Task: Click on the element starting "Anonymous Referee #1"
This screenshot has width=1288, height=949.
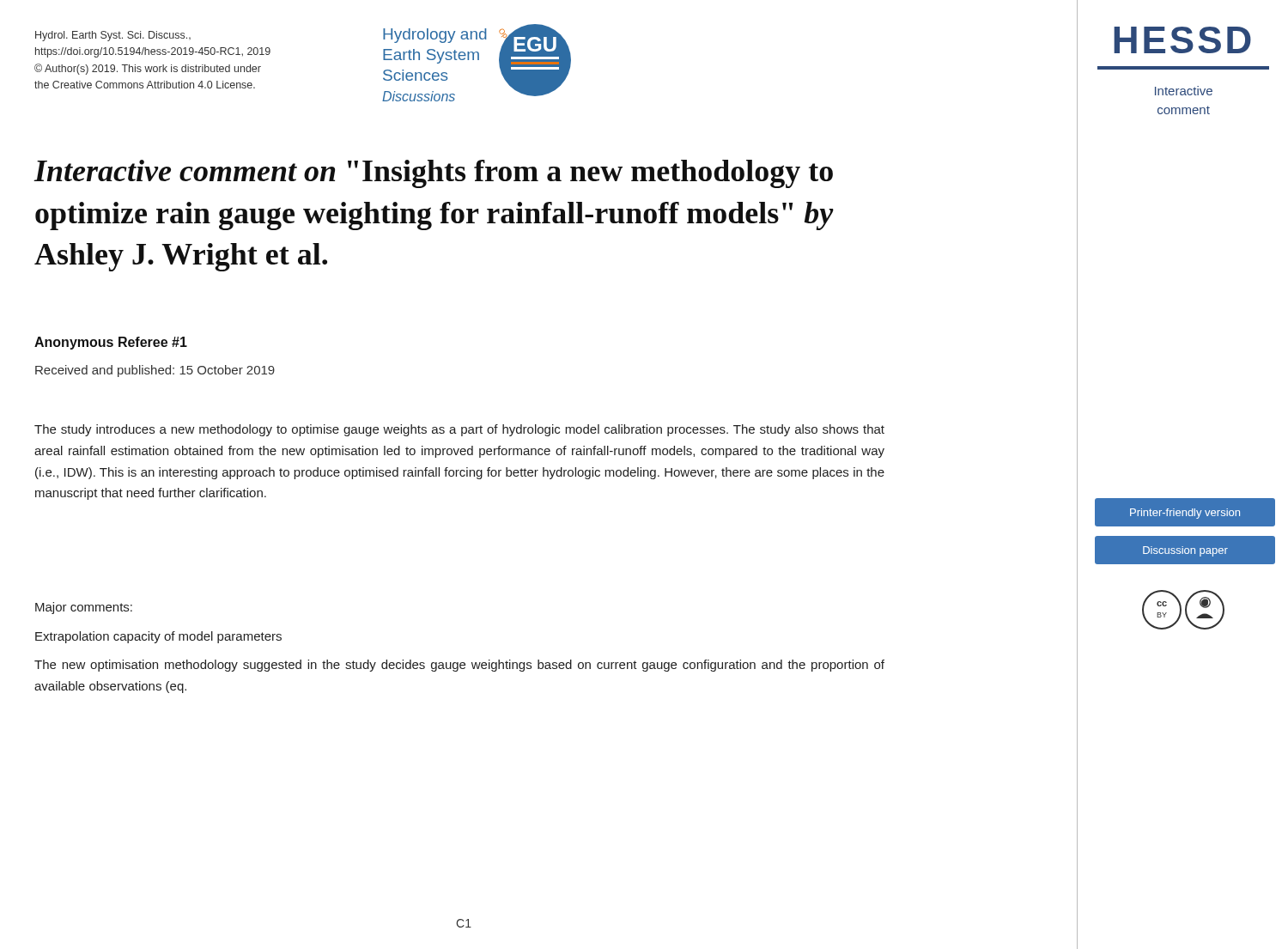Action: 111,342
